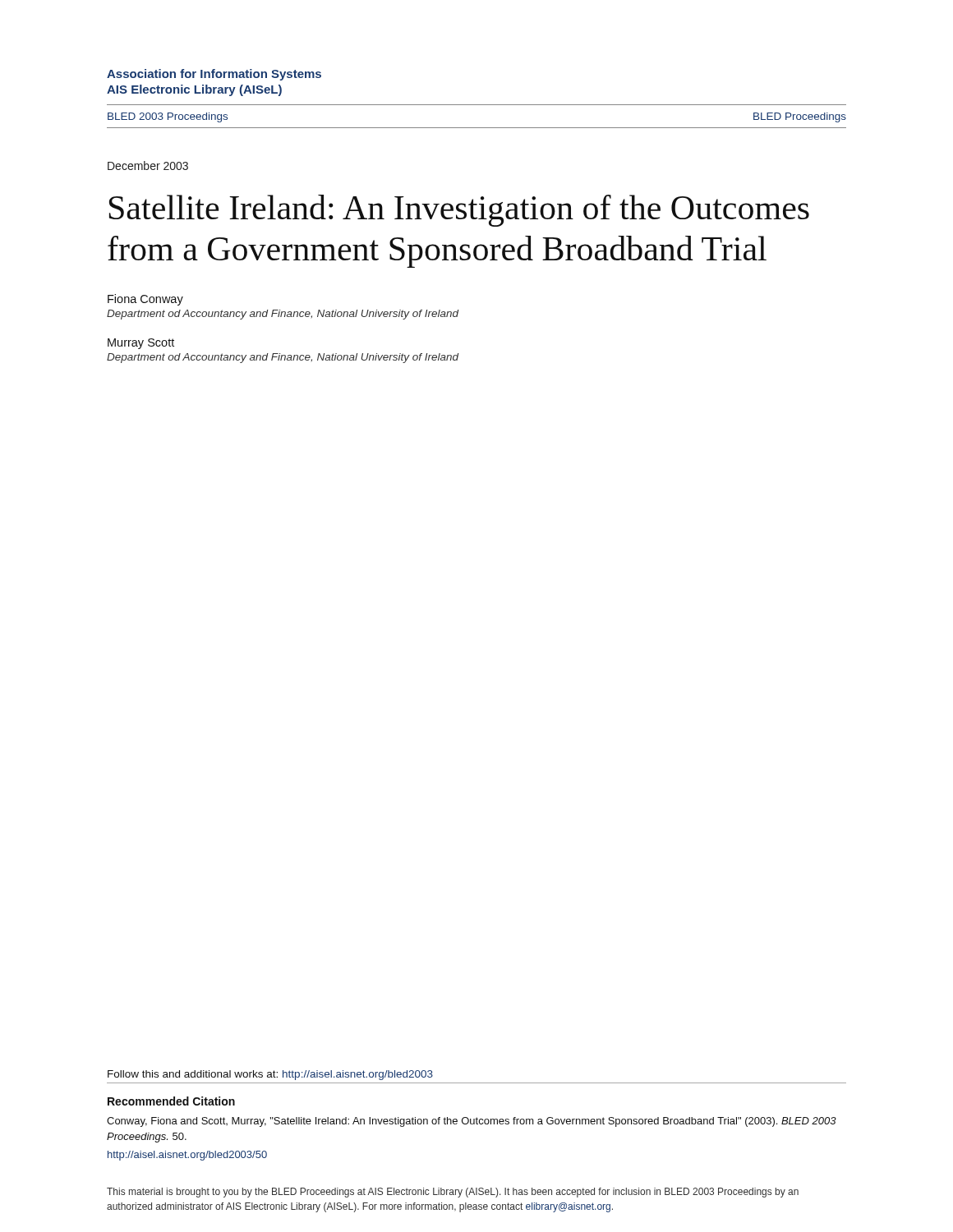Point to the element starting "This material is brought to you by the"

point(453,1199)
